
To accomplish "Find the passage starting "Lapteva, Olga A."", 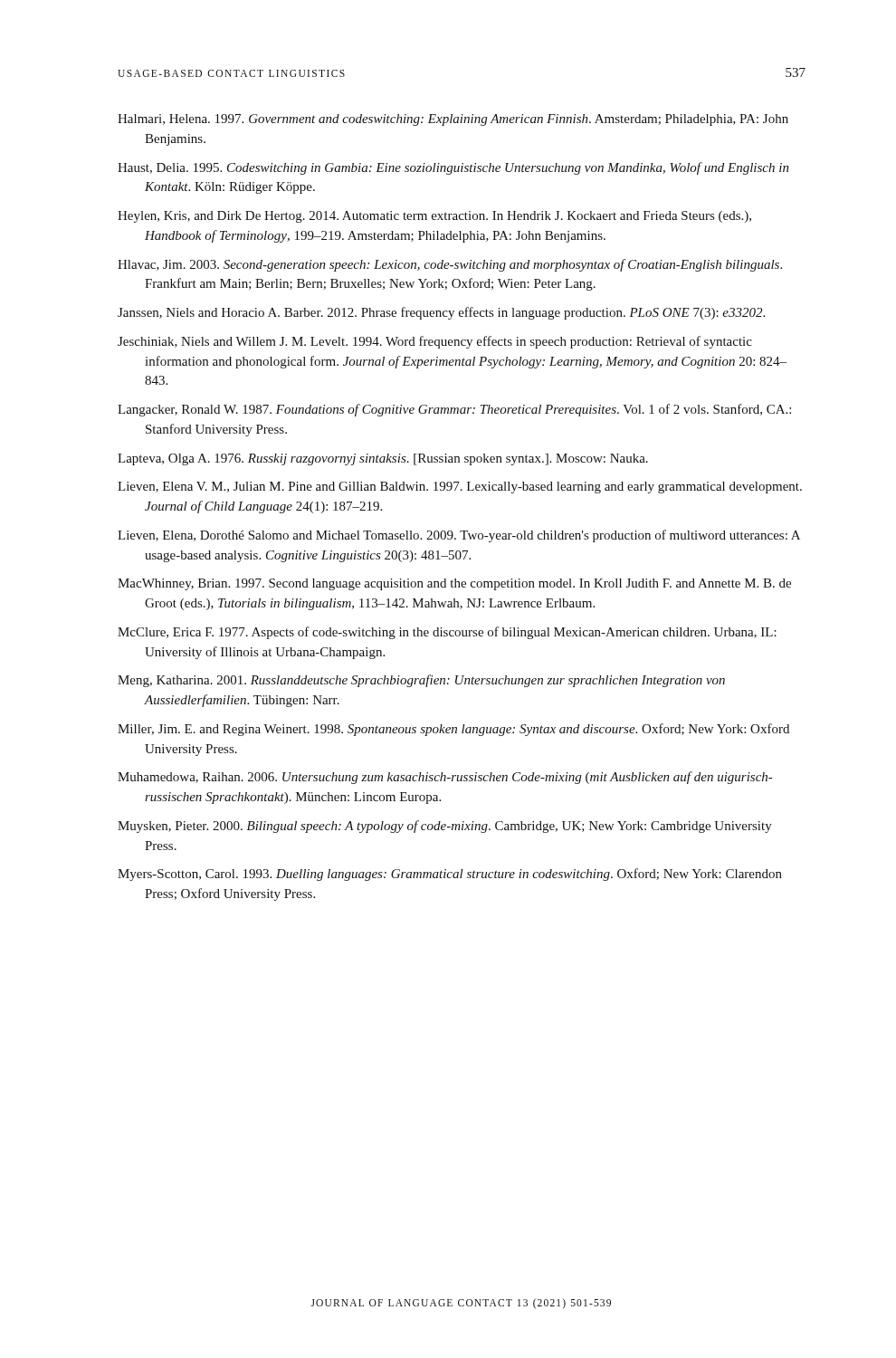I will pos(383,458).
